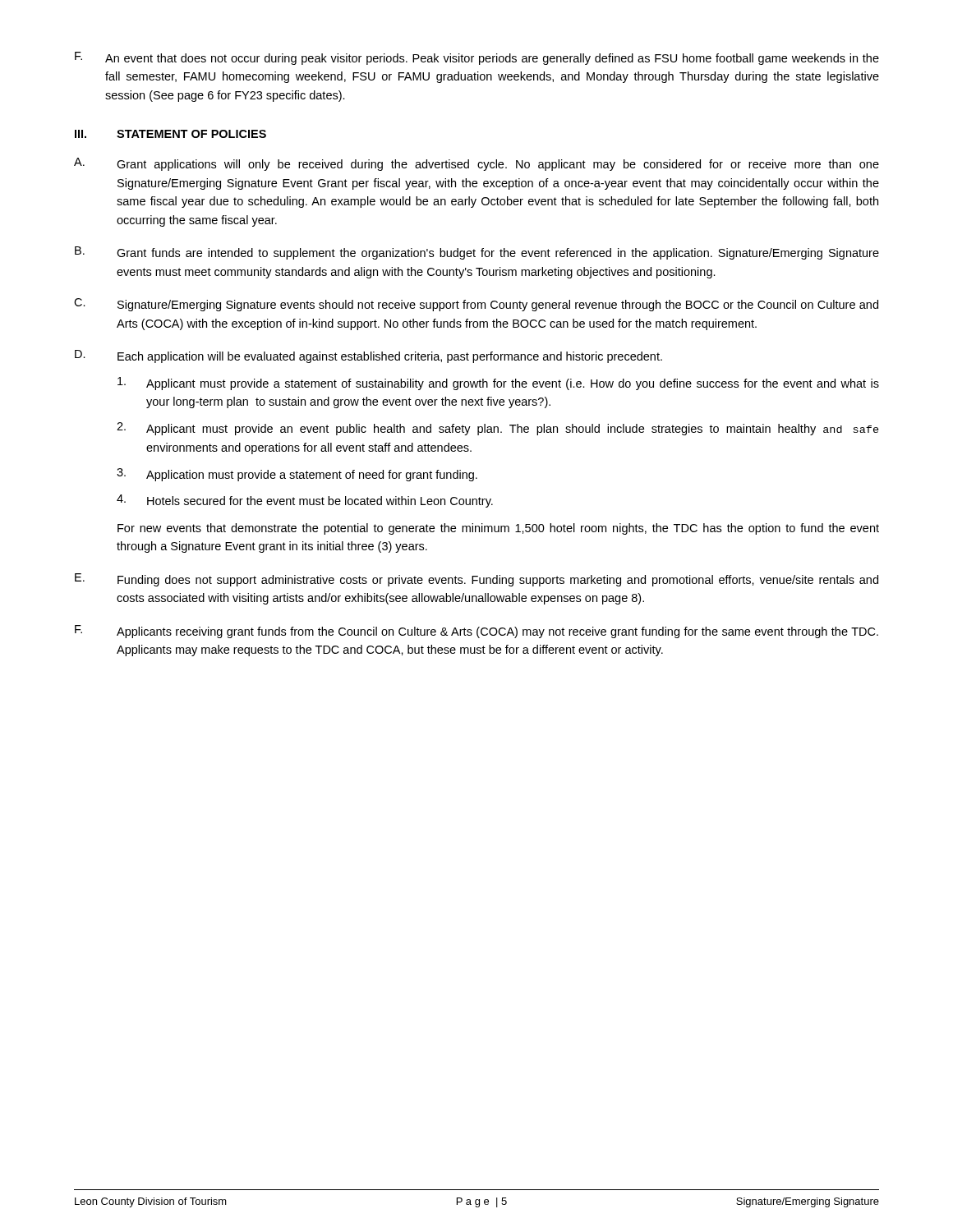Click on the list item that says "D. Each application will be evaluated"
The image size is (953, 1232).
pos(476,452)
